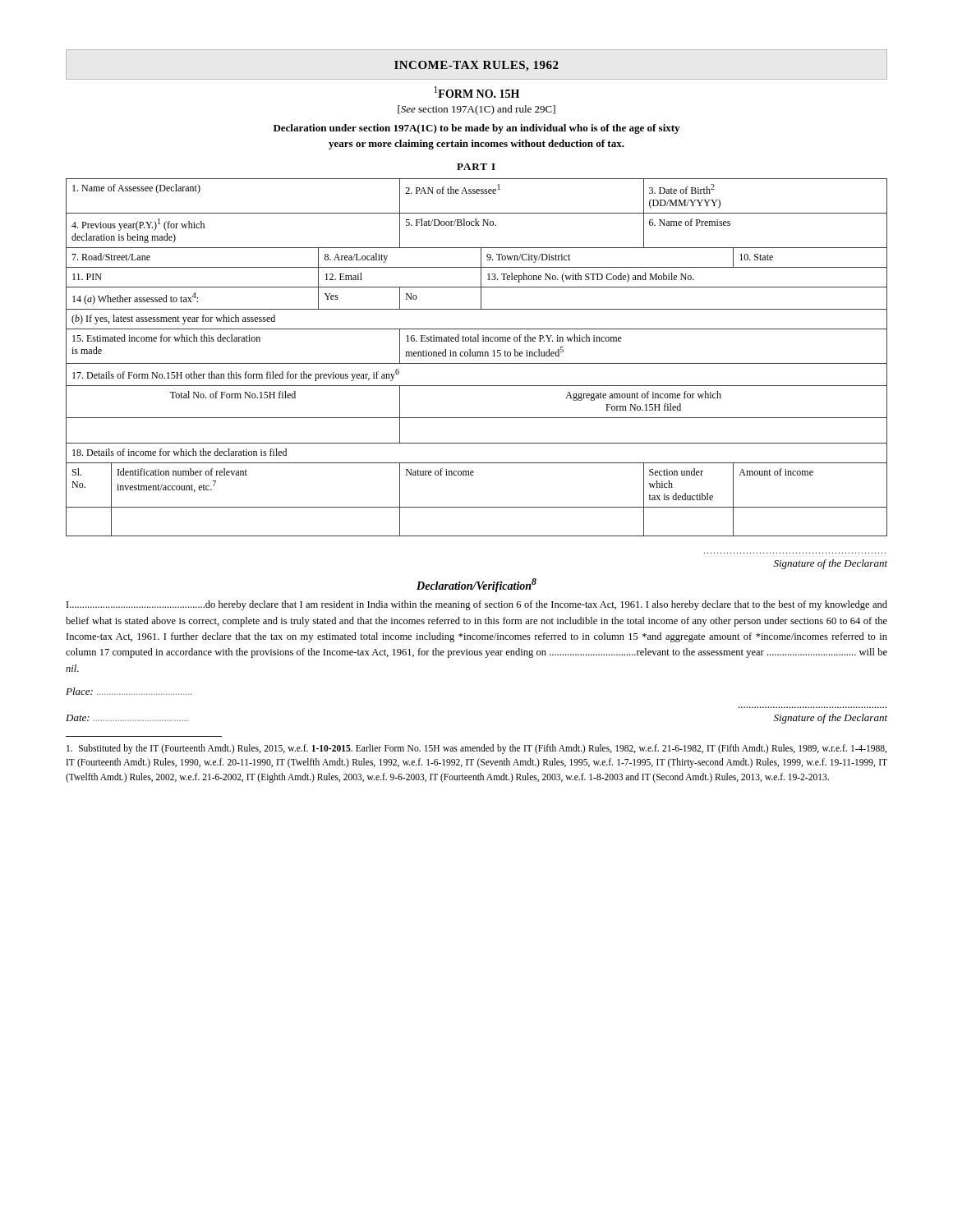Where does it say "........................................................ Signature of the Declarant"?
Image resolution: width=953 pixels, height=1232 pixels.
click(812, 711)
